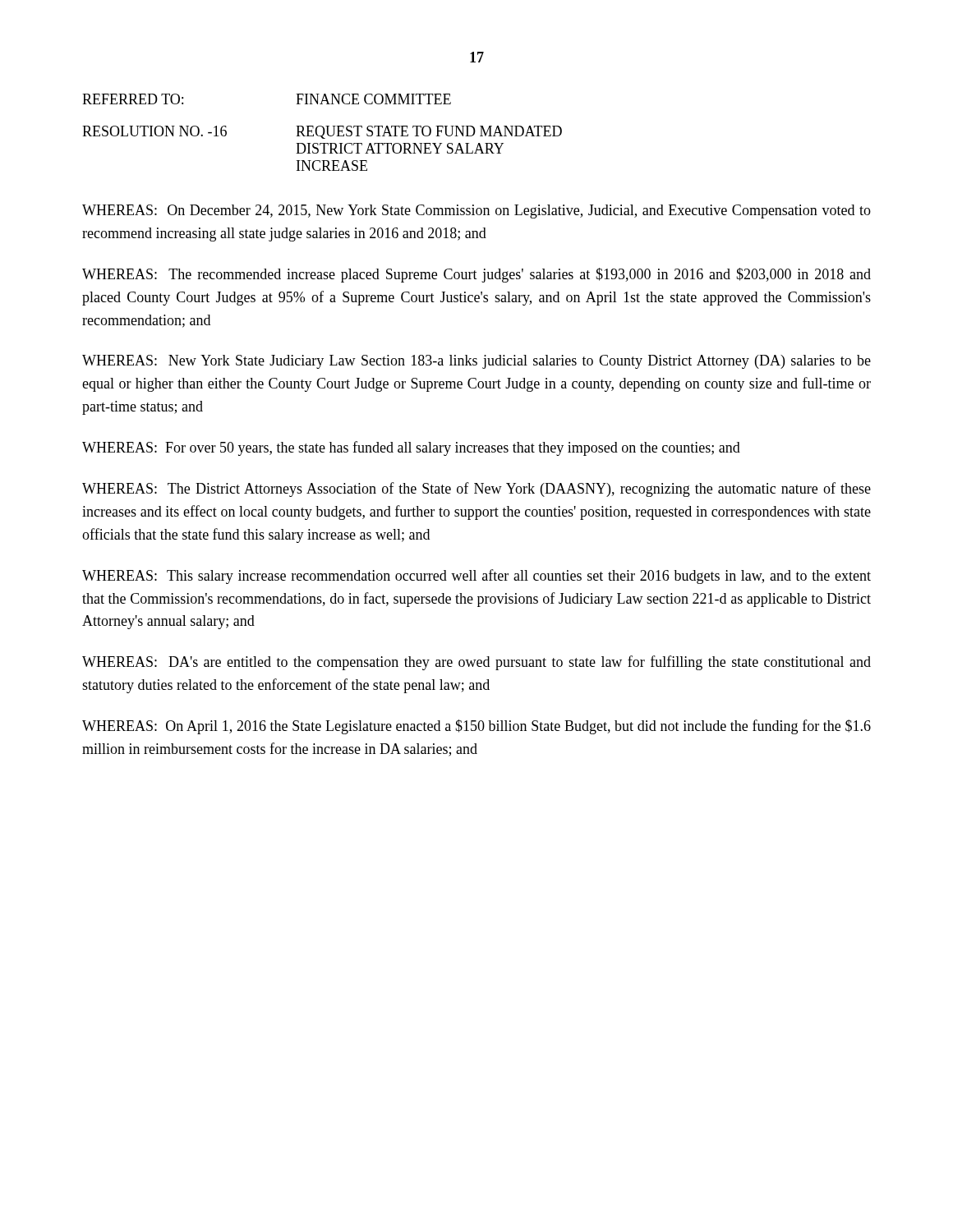Locate the block starting "WHEREAS: For over"
953x1232 pixels.
click(x=411, y=448)
